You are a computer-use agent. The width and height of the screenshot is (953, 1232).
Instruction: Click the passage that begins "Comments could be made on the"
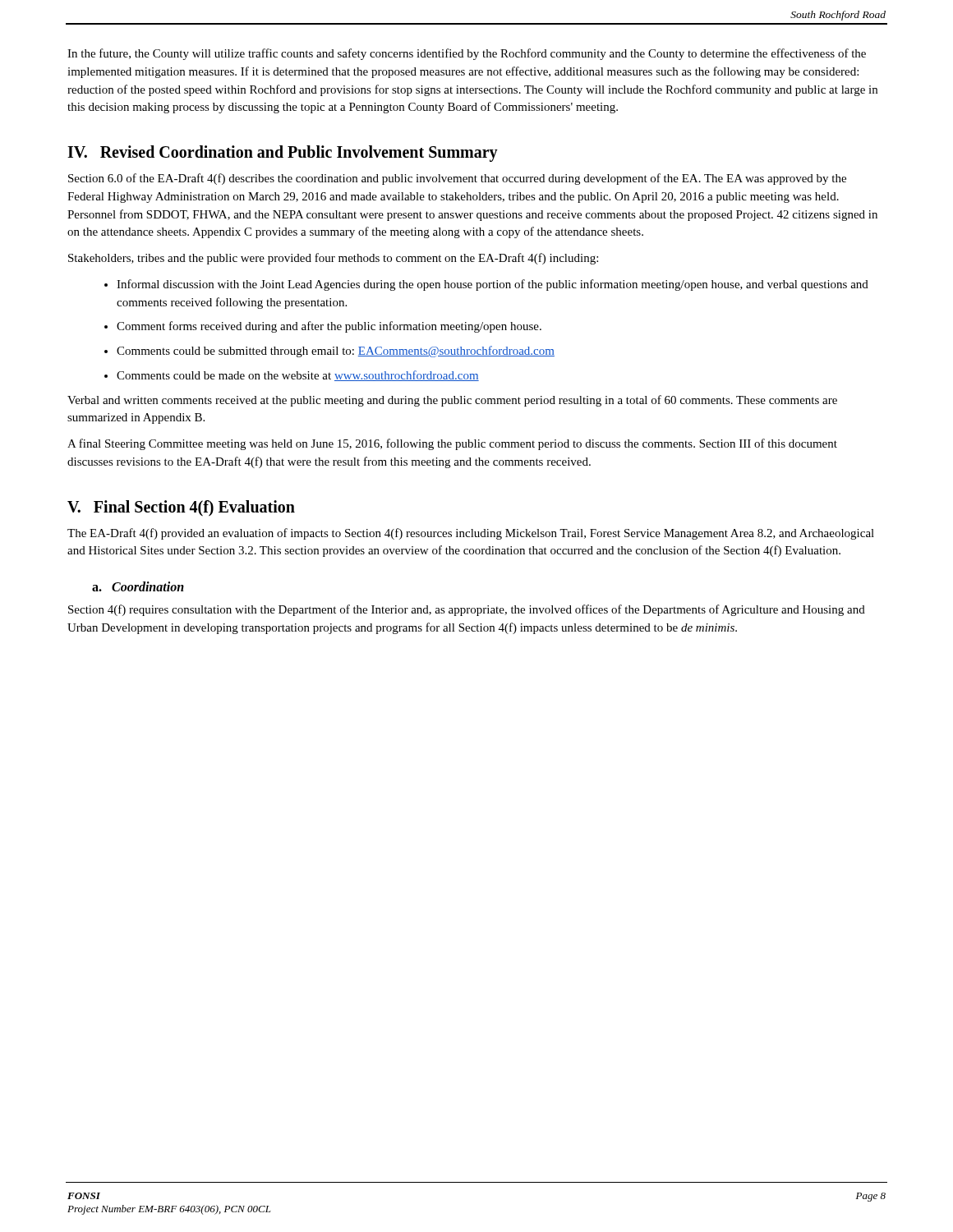point(298,375)
